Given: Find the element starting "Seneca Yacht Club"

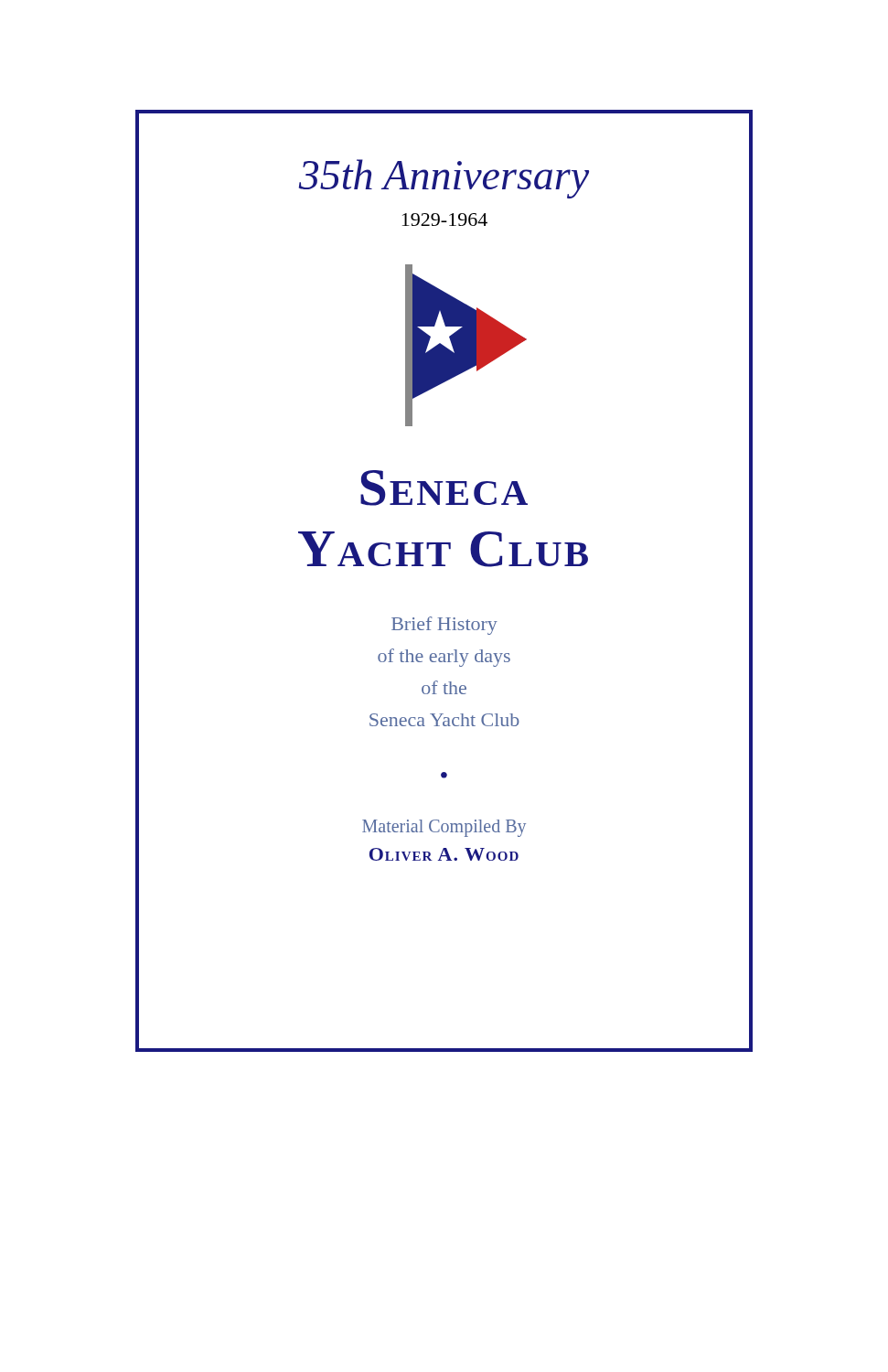Looking at the screenshot, I should click(444, 519).
